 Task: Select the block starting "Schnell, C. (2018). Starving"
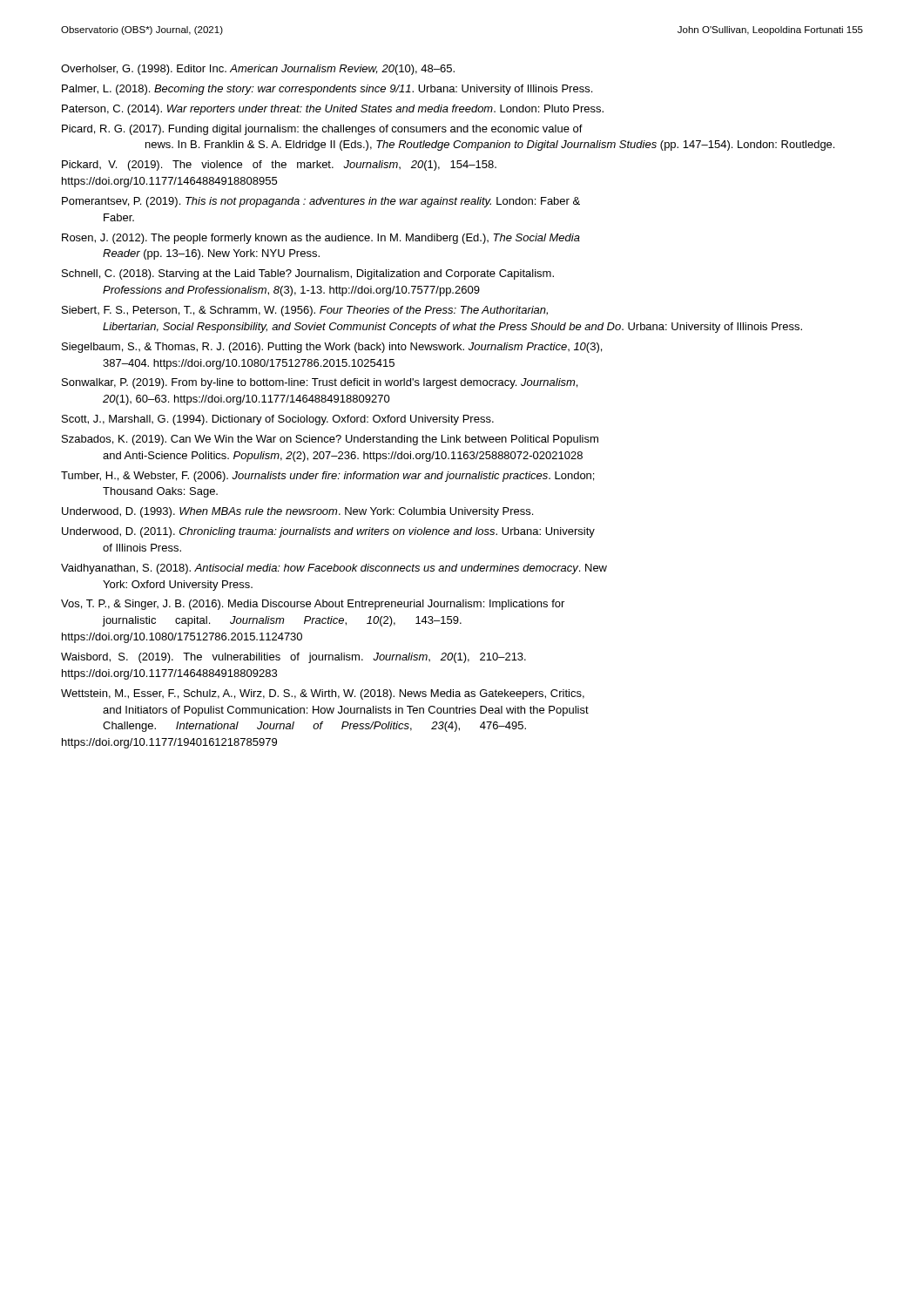(x=462, y=282)
